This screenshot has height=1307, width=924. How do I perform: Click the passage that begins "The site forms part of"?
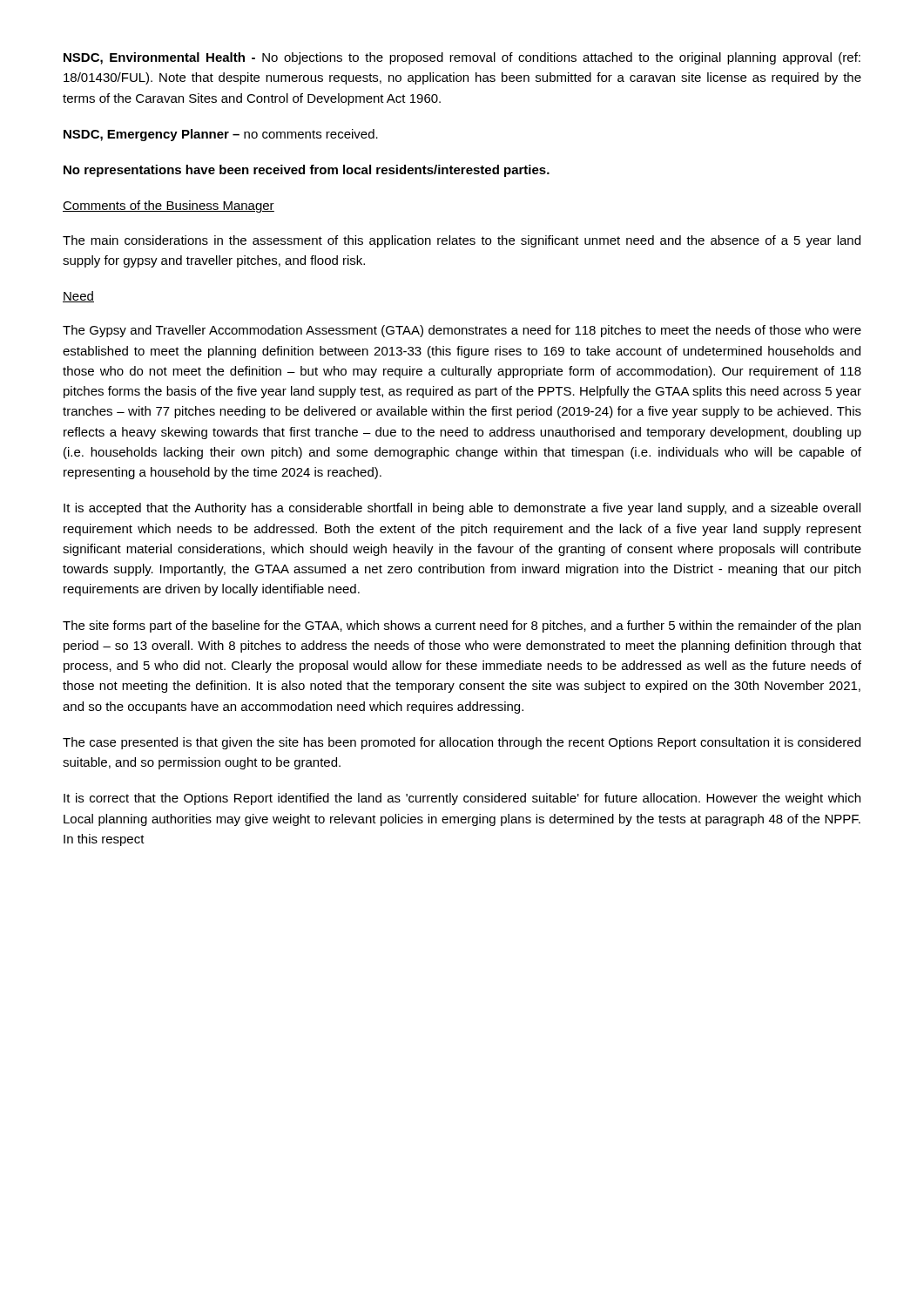pyautogui.click(x=462, y=665)
